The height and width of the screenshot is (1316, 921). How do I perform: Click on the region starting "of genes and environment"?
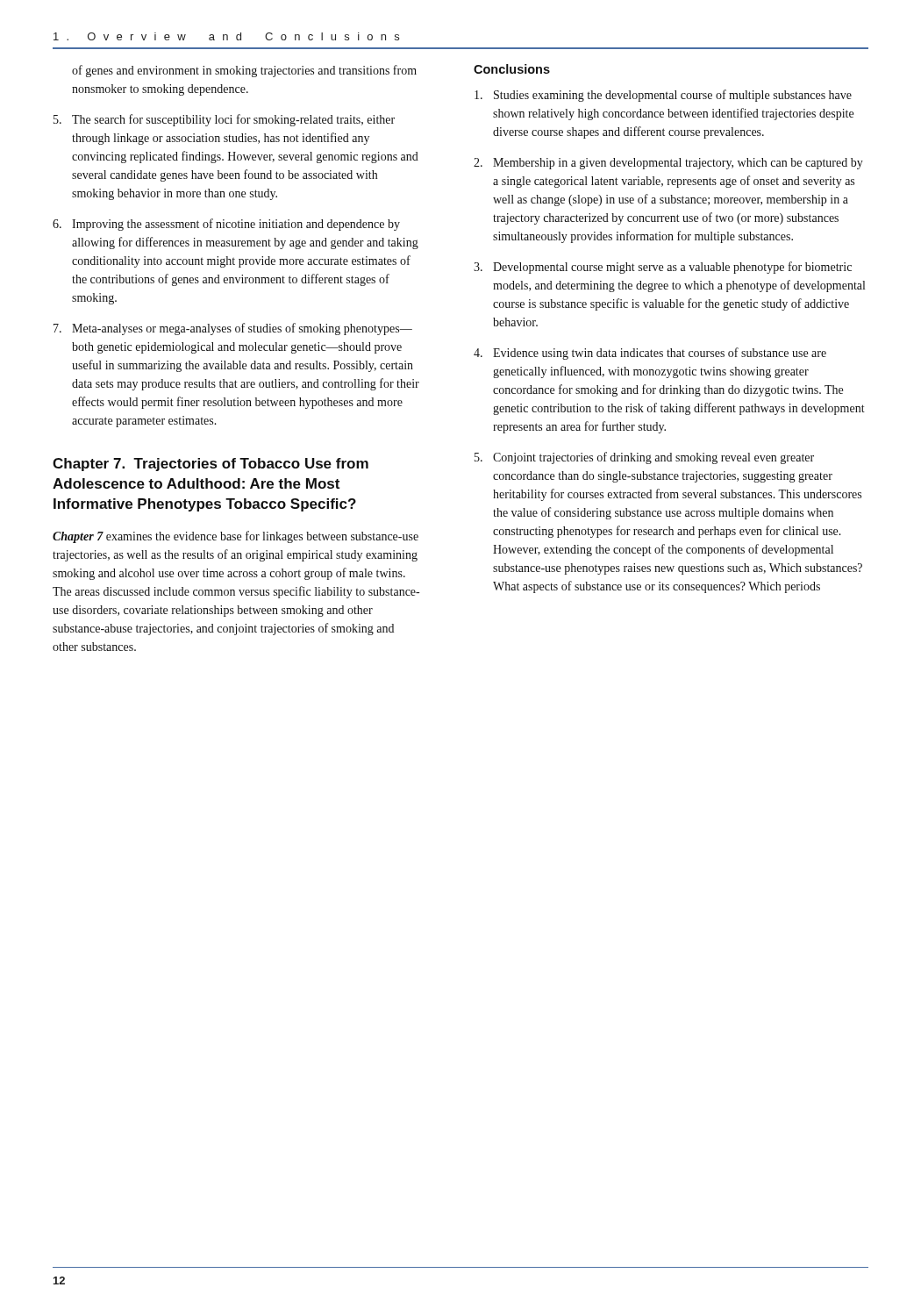pyautogui.click(x=244, y=80)
